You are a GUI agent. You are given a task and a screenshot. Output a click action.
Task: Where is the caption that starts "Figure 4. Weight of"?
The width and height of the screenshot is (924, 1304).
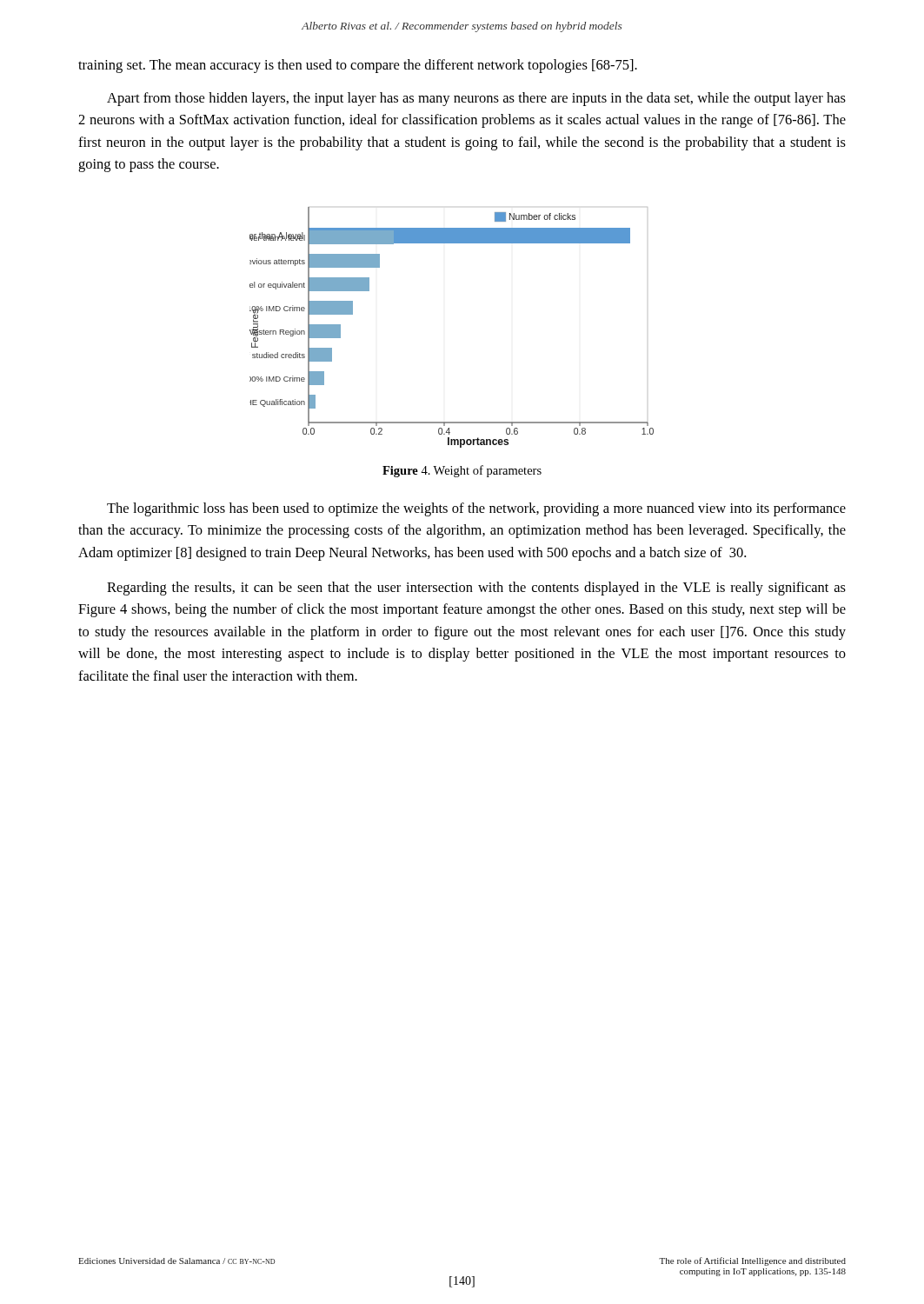click(462, 470)
